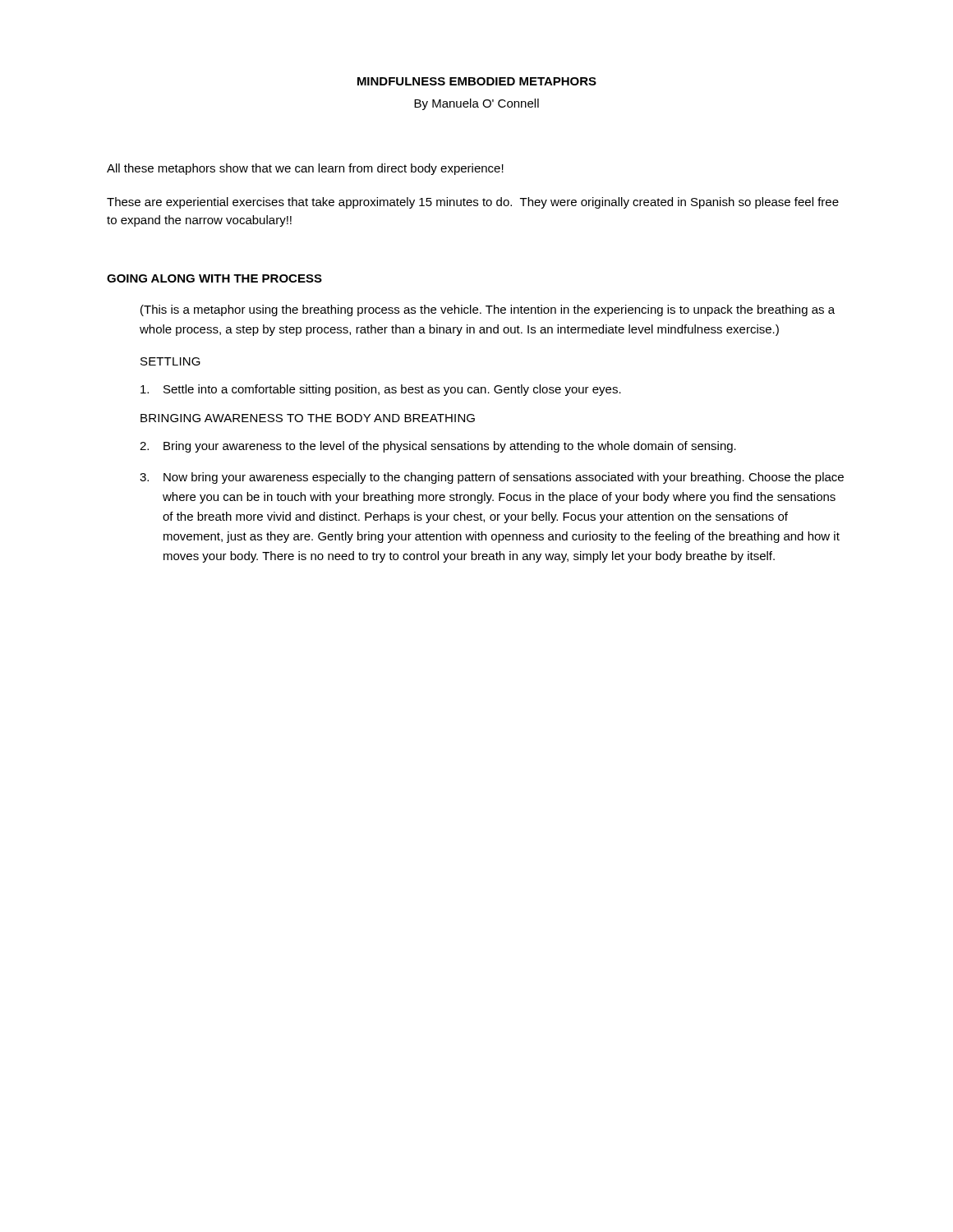The width and height of the screenshot is (953, 1232).
Task: Click on the block starting "By Manuela O' Connell"
Action: point(476,103)
